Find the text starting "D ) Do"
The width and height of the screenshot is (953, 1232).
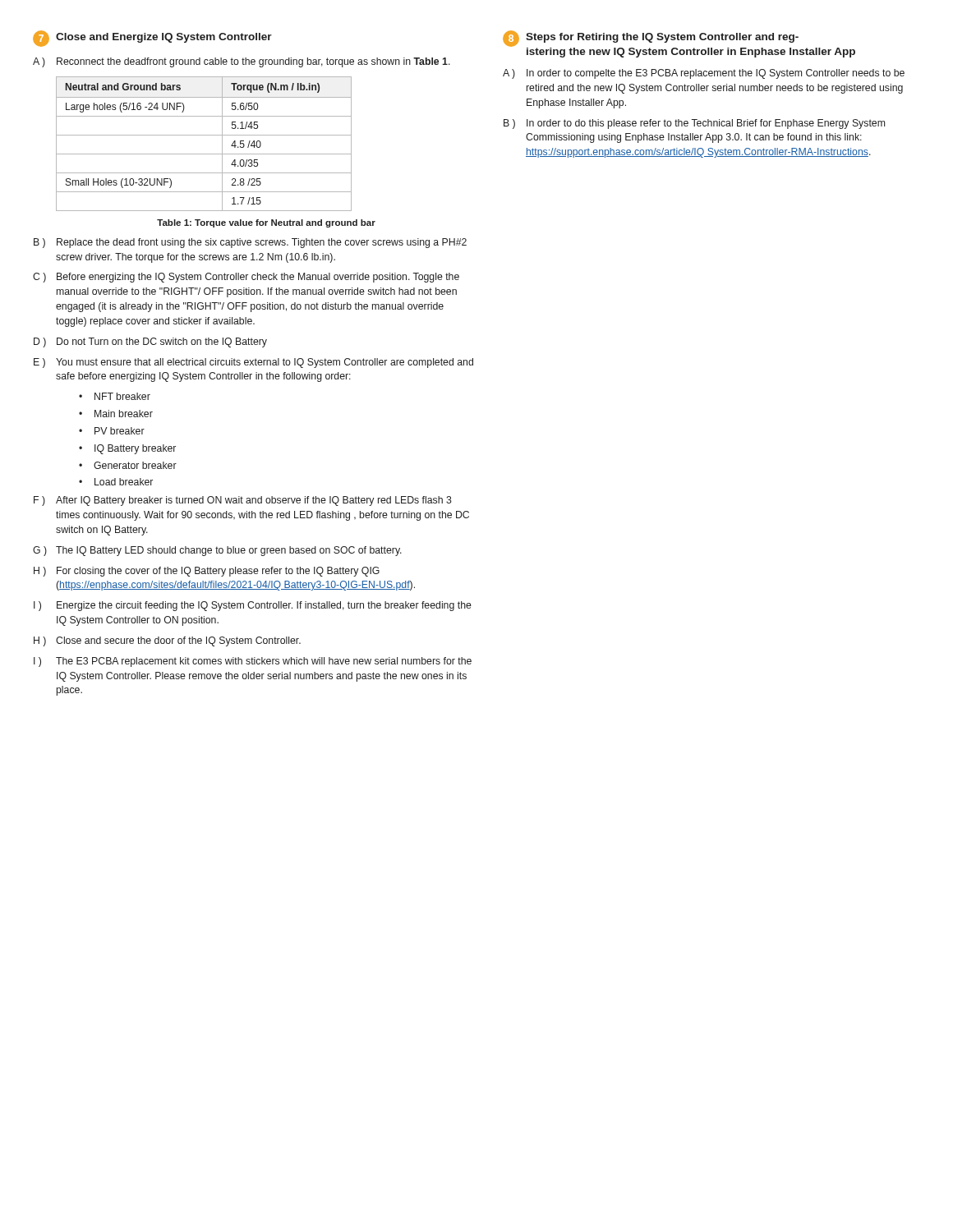tap(255, 342)
